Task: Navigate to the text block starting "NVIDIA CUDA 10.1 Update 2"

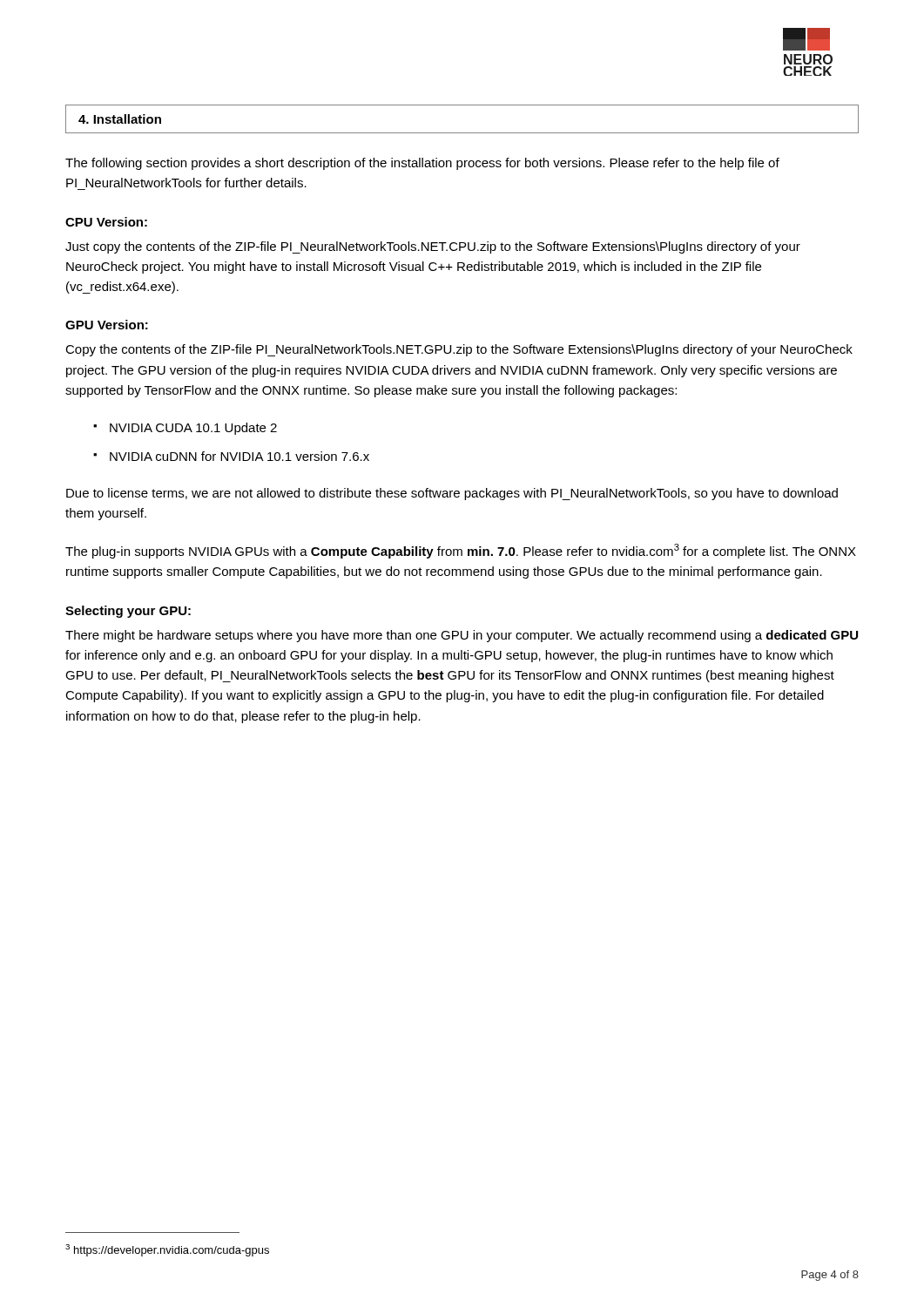Action: (x=193, y=427)
